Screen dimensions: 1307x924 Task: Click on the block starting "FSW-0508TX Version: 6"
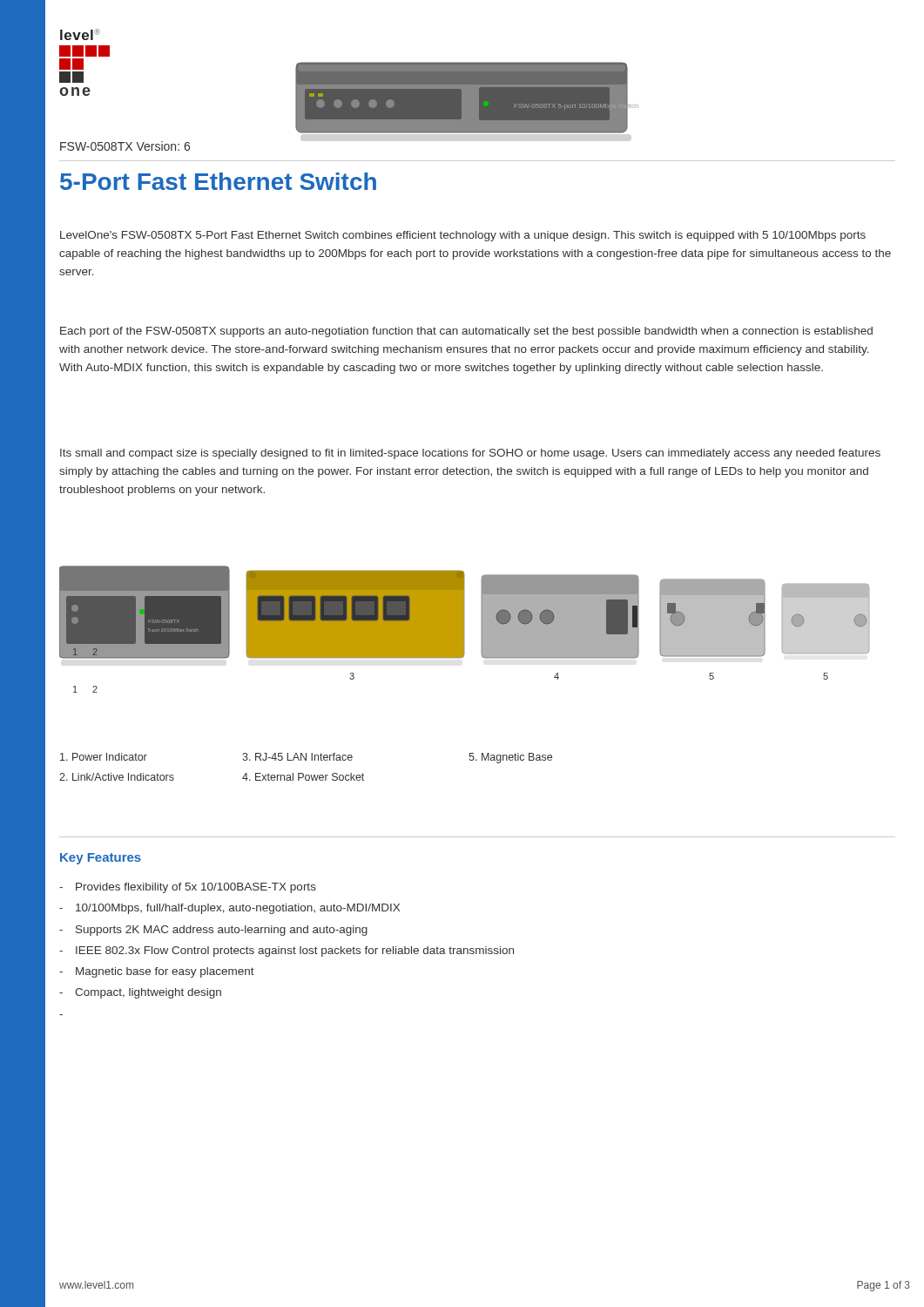pos(125,146)
